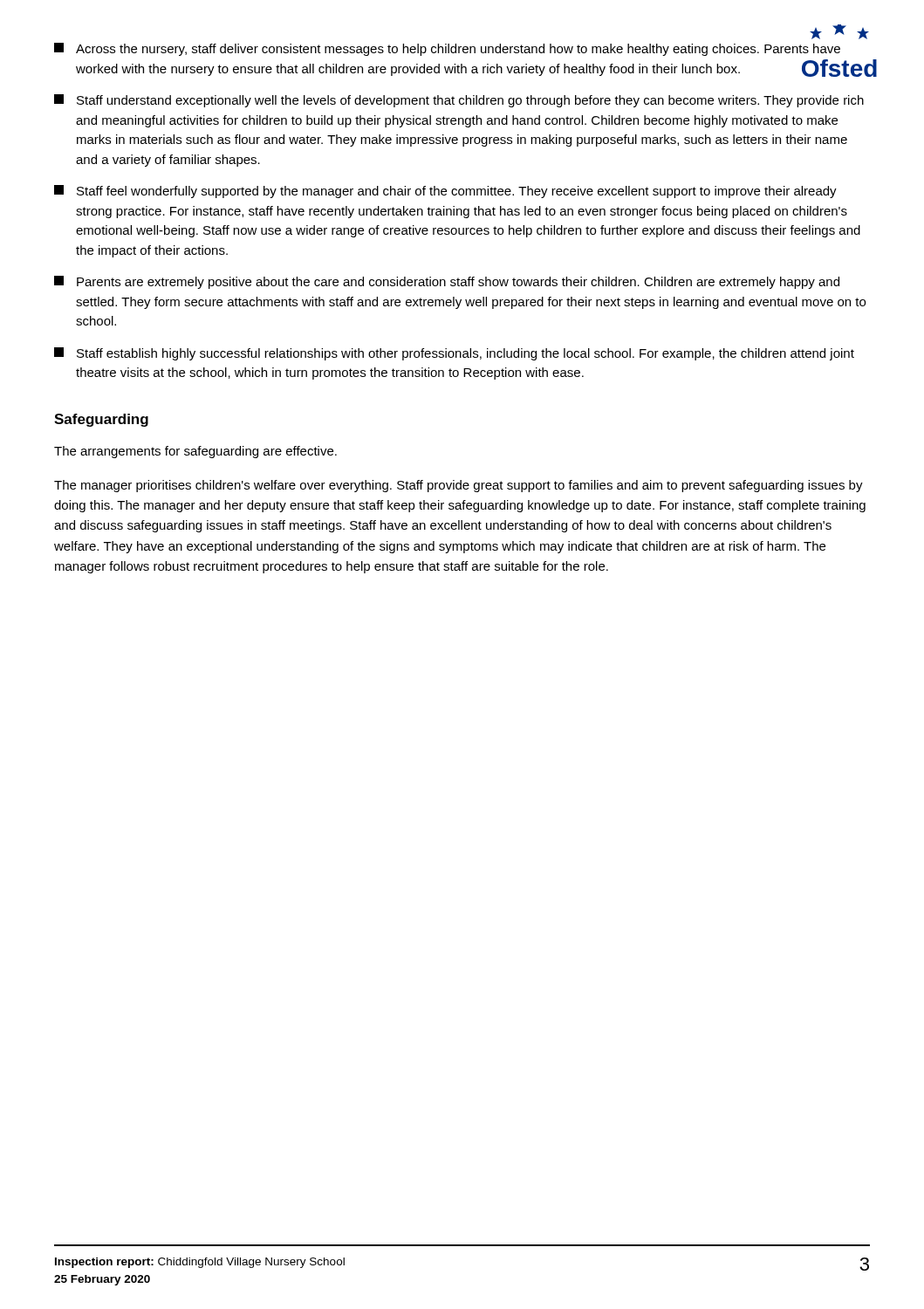Find the list item that reads "Parents are extremely"

pyautogui.click(x=462, y=302)
